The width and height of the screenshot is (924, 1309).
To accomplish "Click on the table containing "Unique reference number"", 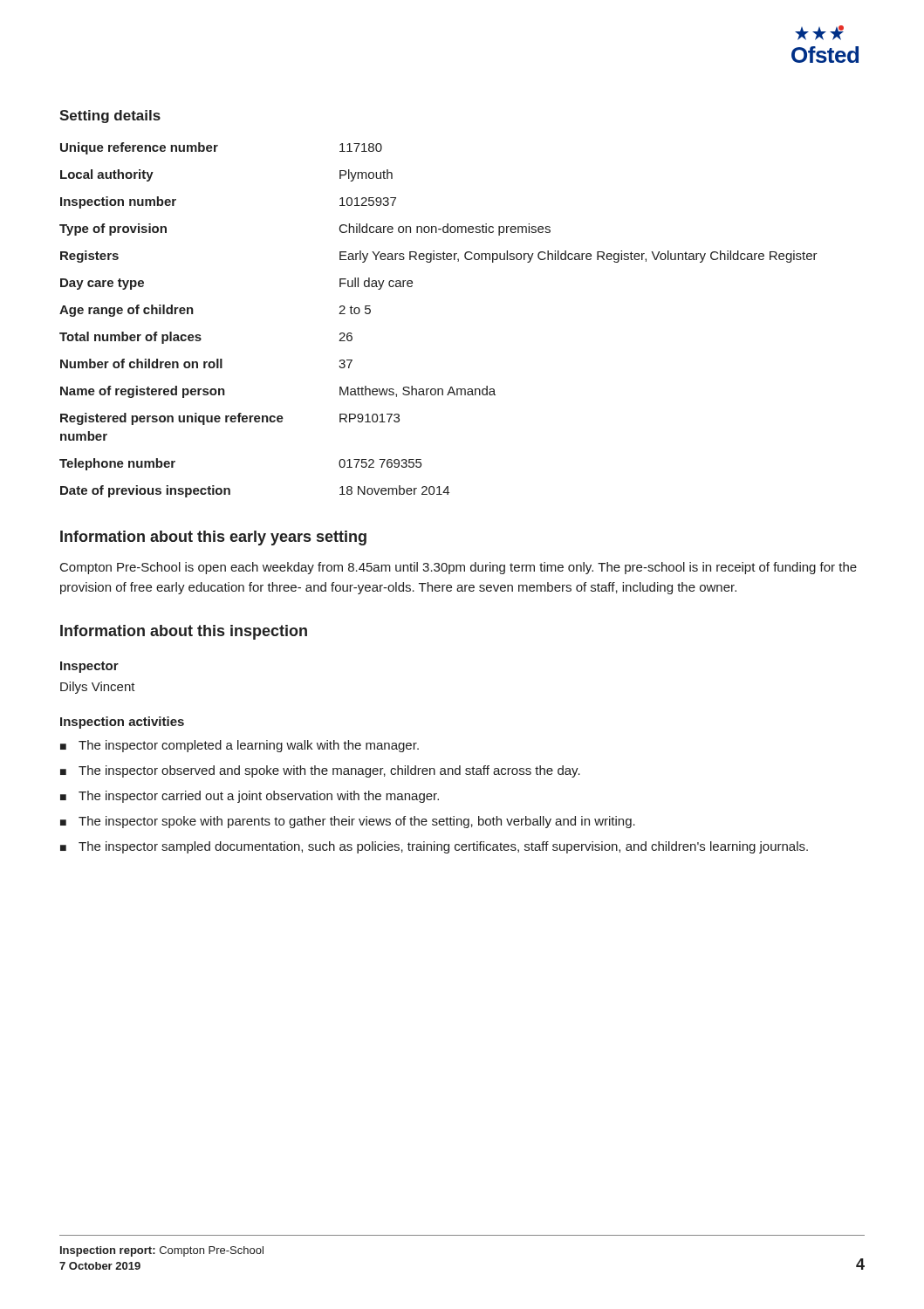I will point(462,319).
